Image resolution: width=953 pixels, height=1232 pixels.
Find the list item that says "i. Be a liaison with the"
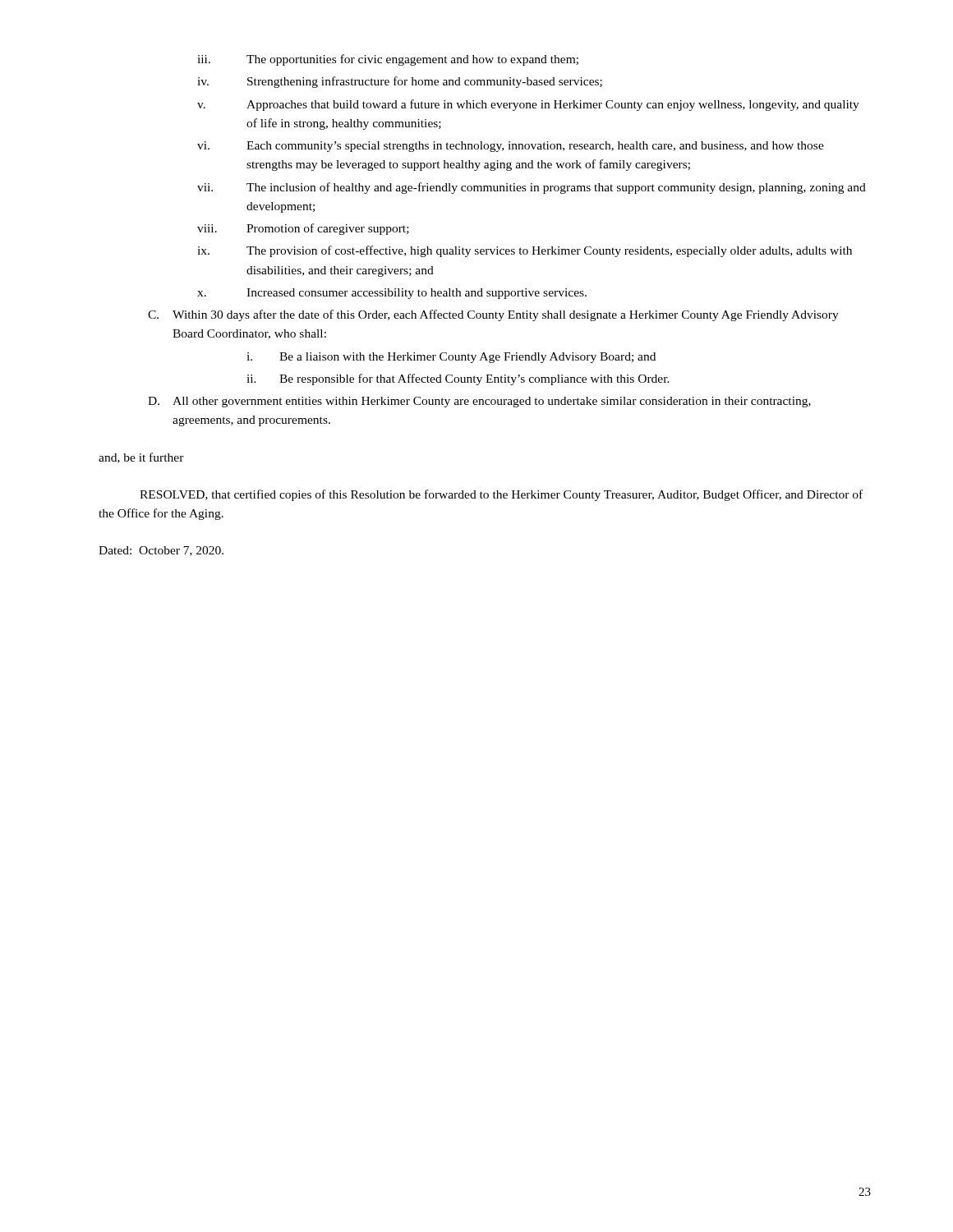559,356
